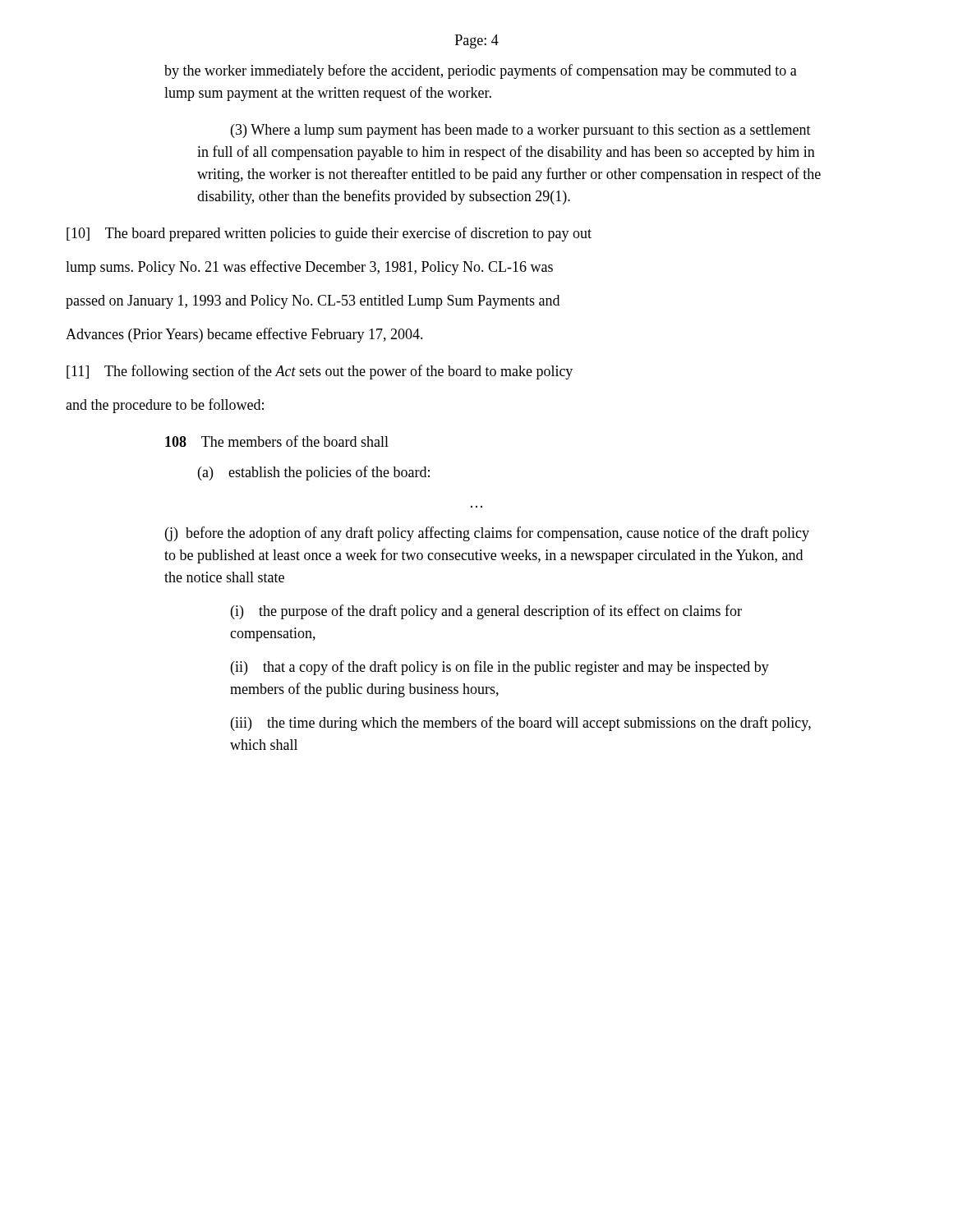Point to the passage starting "lump sums. Policy No. 21"
The image size is (953, 1232).
(x=310, y=267)
